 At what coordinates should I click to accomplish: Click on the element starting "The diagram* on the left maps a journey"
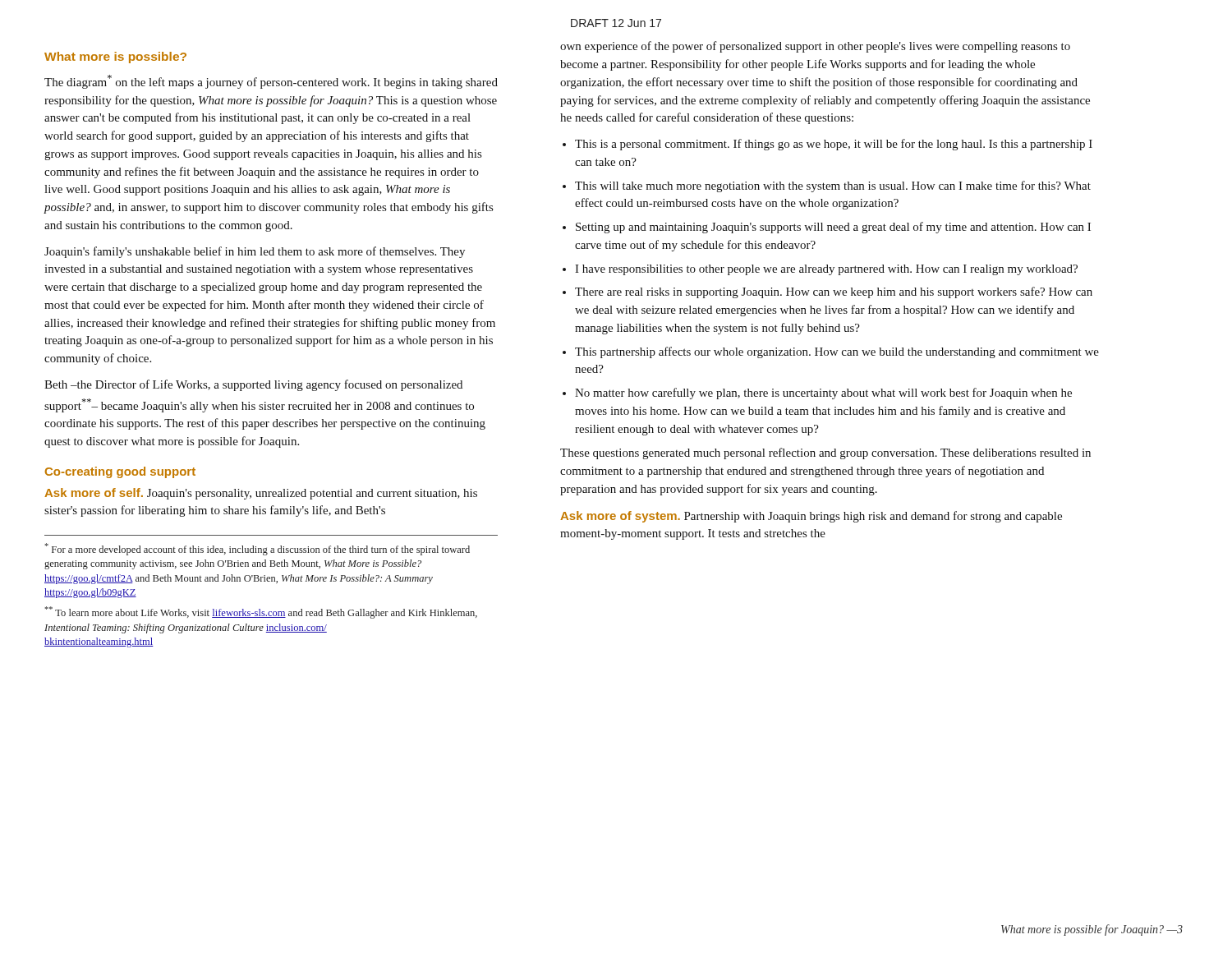[x=271, y=152]
